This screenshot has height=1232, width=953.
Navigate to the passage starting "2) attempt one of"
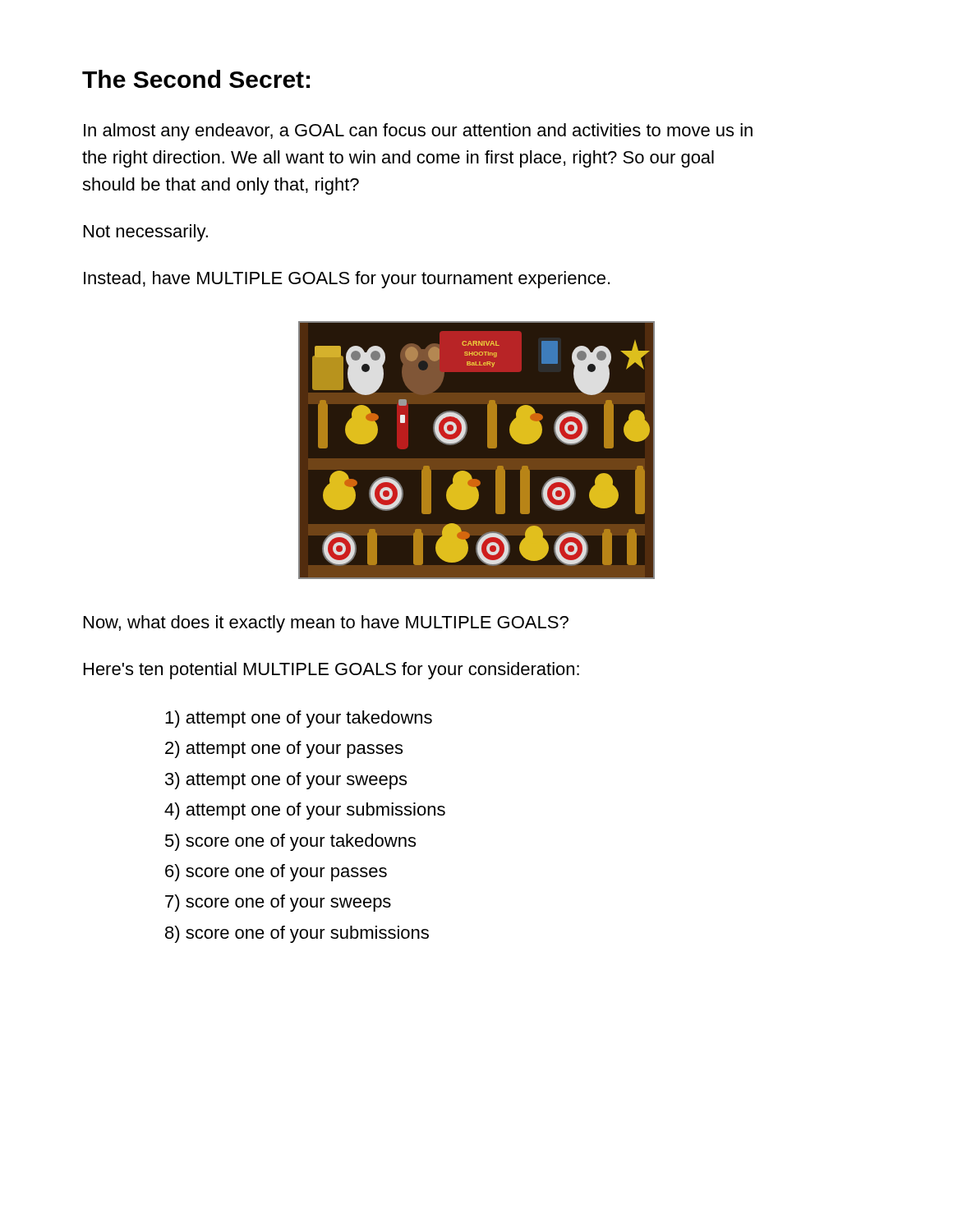[x=284, y=748]
